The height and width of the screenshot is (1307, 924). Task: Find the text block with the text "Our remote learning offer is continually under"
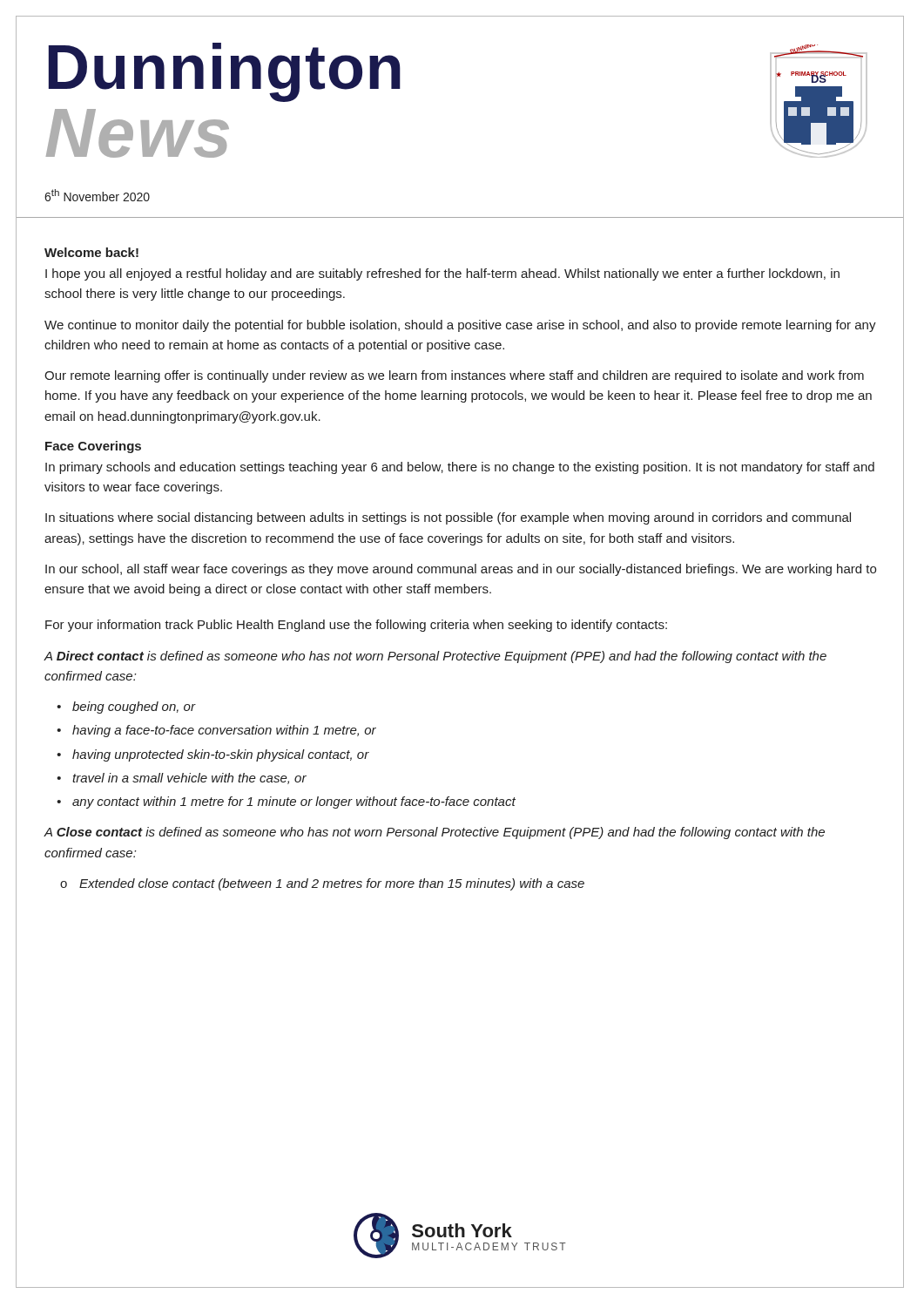tap(458, 395)
